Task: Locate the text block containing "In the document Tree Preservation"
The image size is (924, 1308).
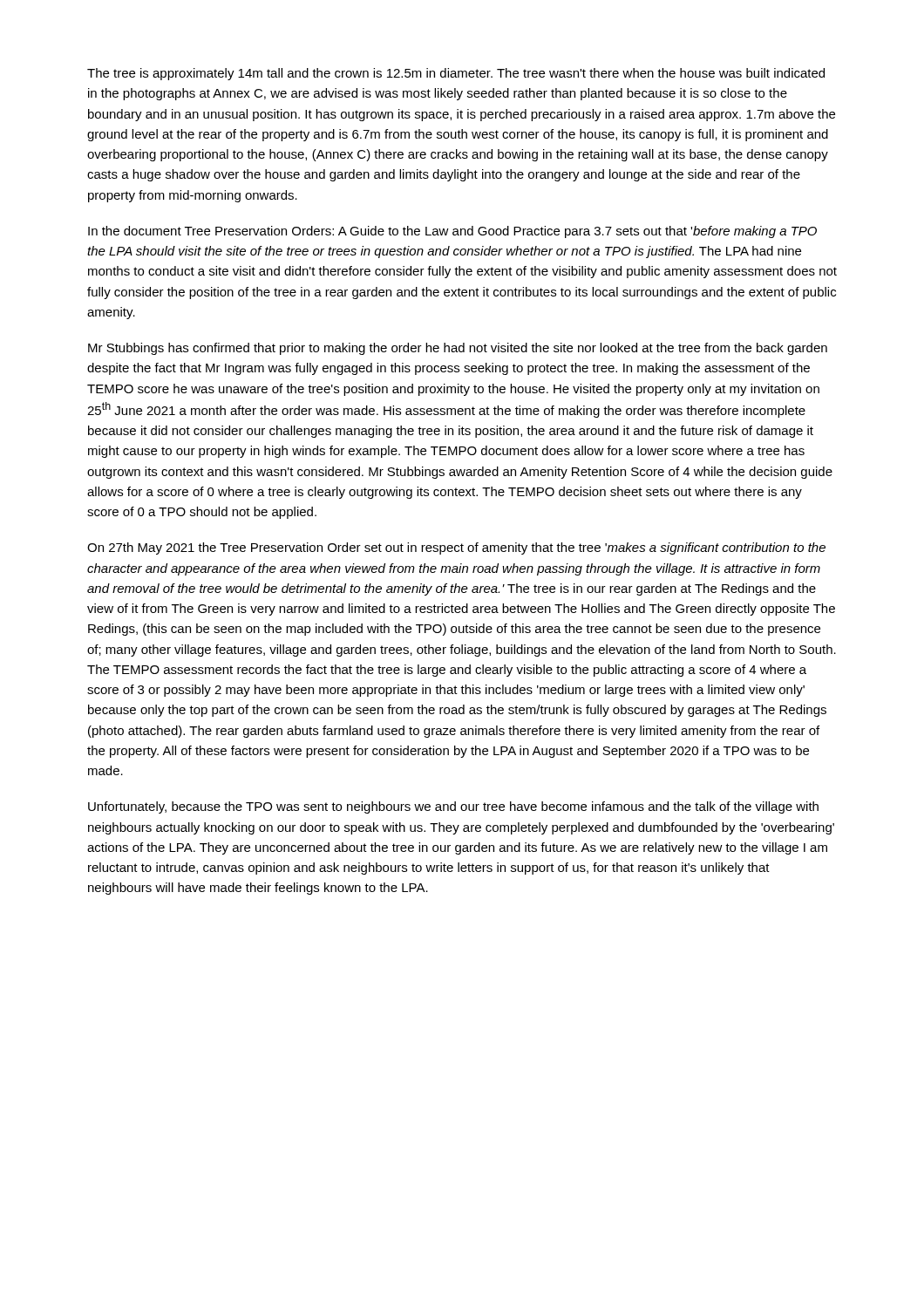Action: tap(462, 271)
